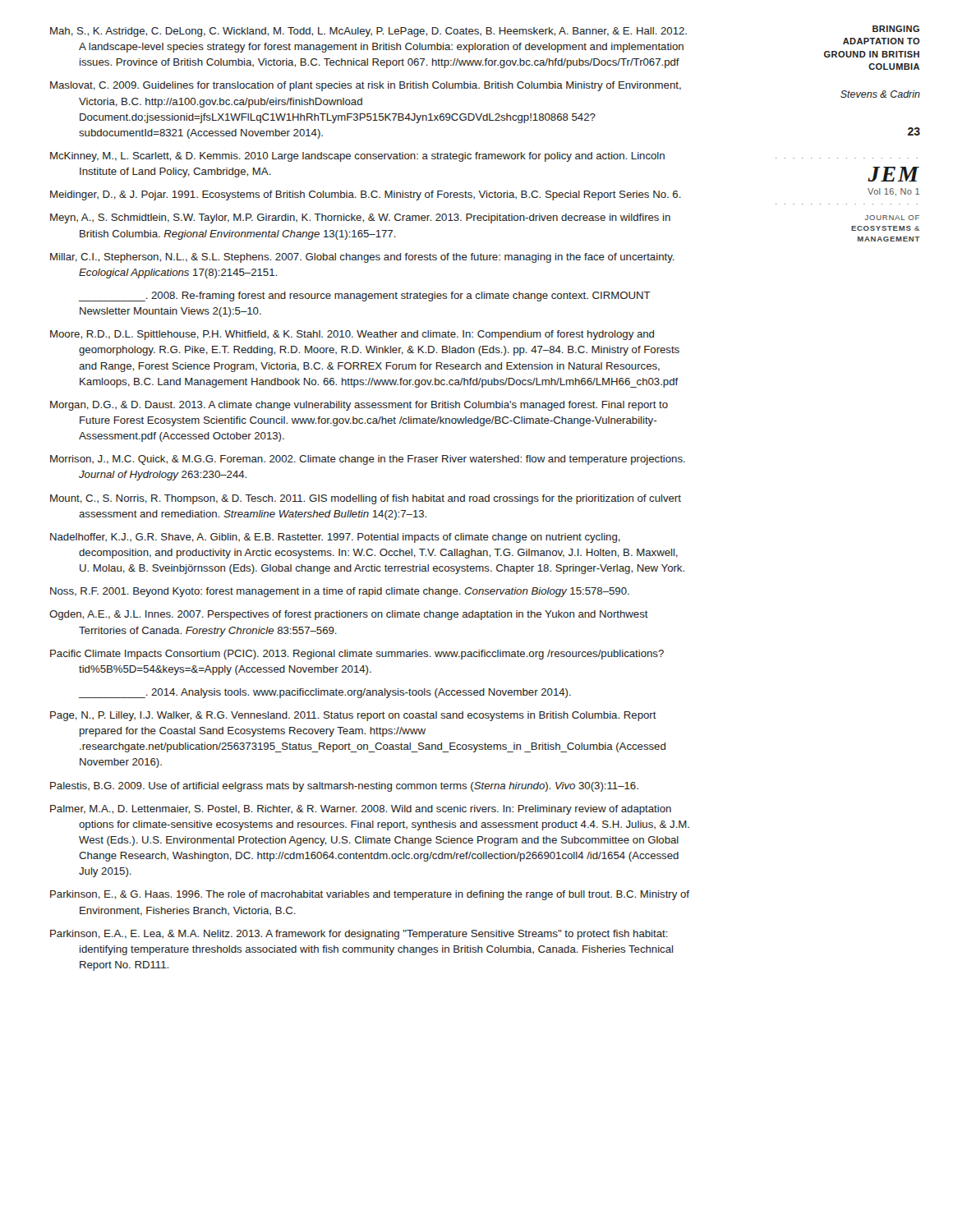The height and width of the screenshot is (1232, 953).
Task: Find the list item that says "Palestis, B.G. 2009. Use of artificial eelgrass mats"
Action: (x=344, y=785)
